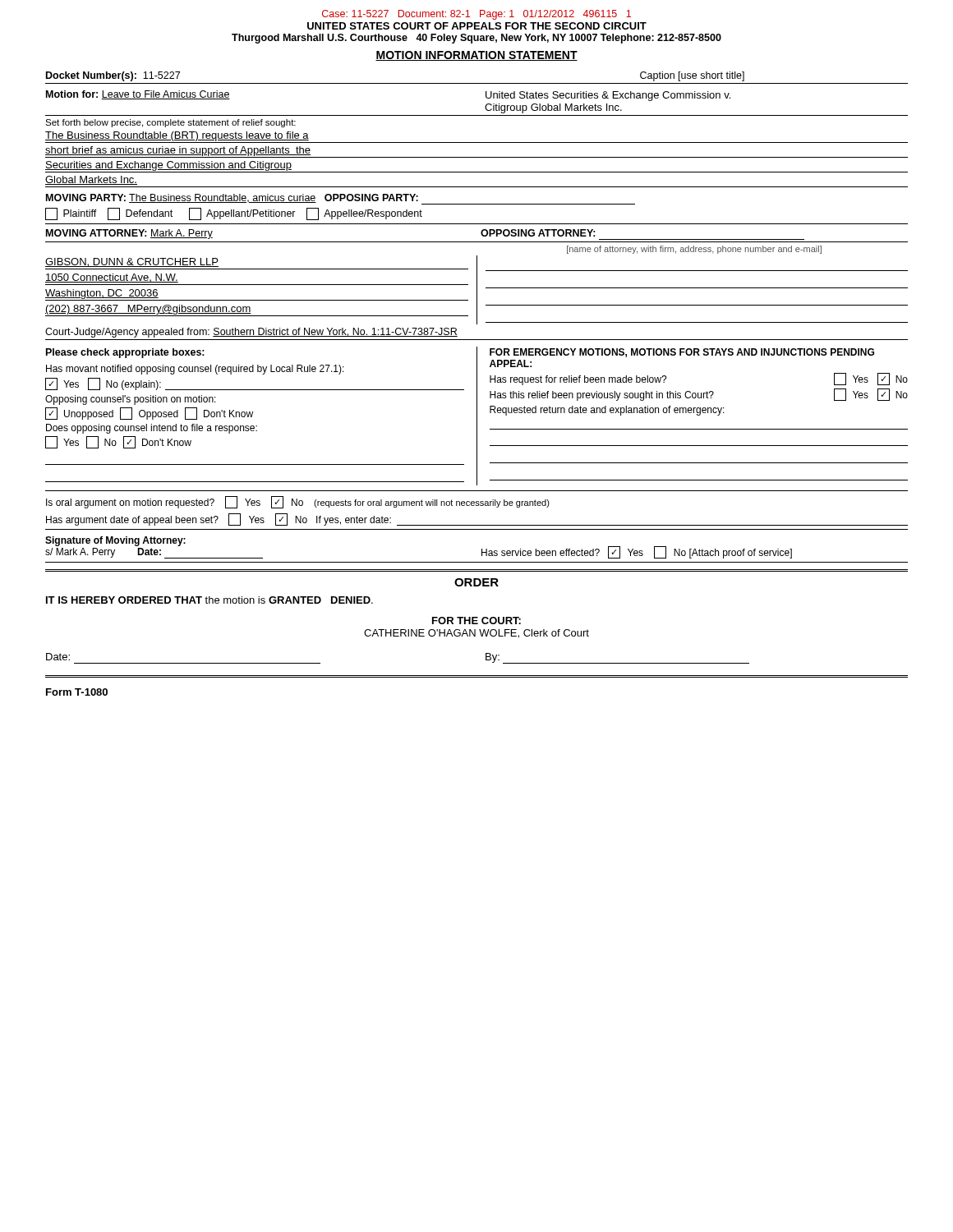Image resolution: width=953 pixels, height=1232 pixels.
Task: Point to "Please check appropriate boxes:"
Action: (125, 353)
